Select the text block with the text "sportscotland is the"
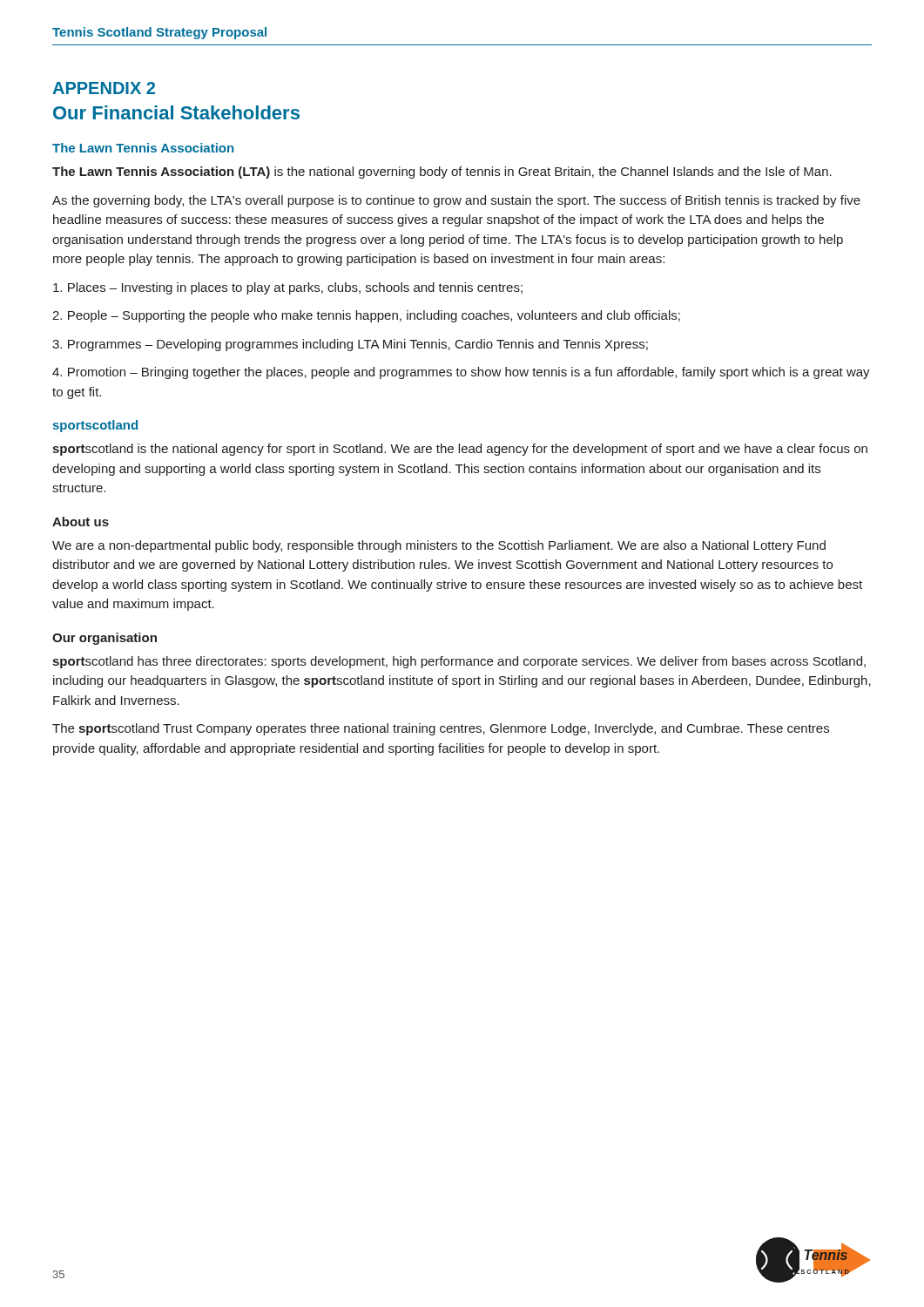The width and height of the screenshot is (924, 1307). click(460, 468)
